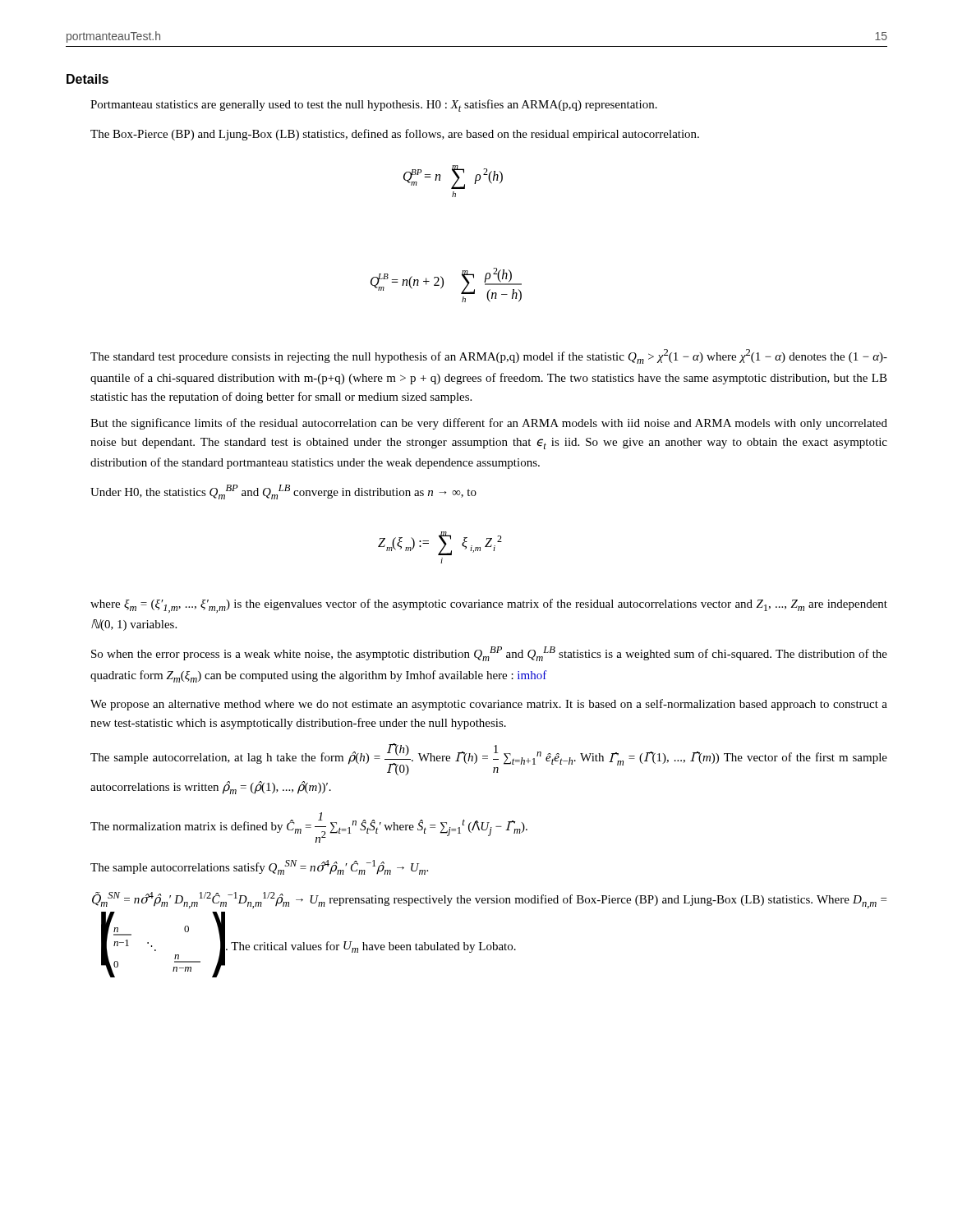Click on the text block with the text "So when the error process is"
Screen dimensions: 1232x953
[x=489, y=664]
